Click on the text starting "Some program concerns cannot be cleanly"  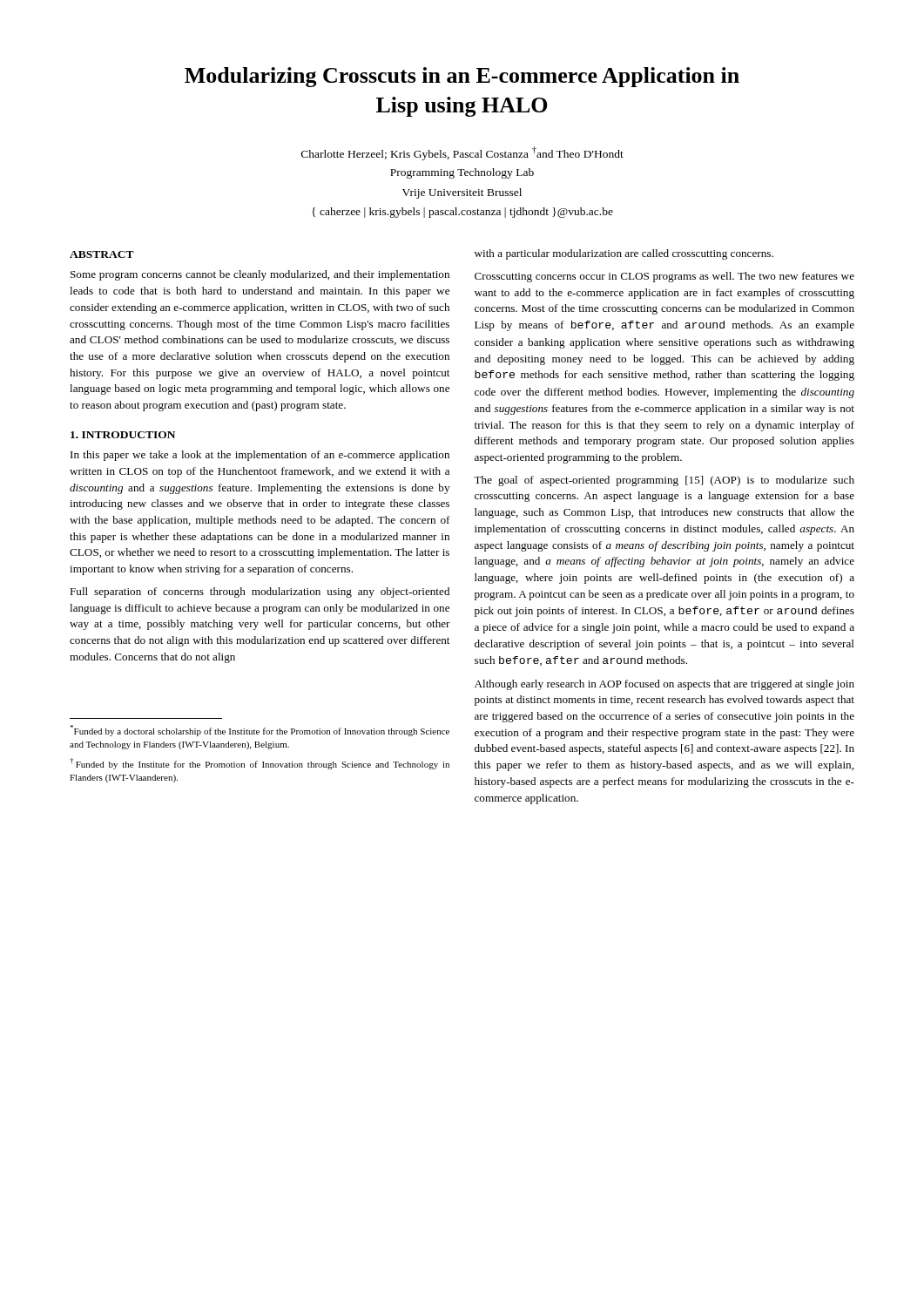click(x=260, y=340)
